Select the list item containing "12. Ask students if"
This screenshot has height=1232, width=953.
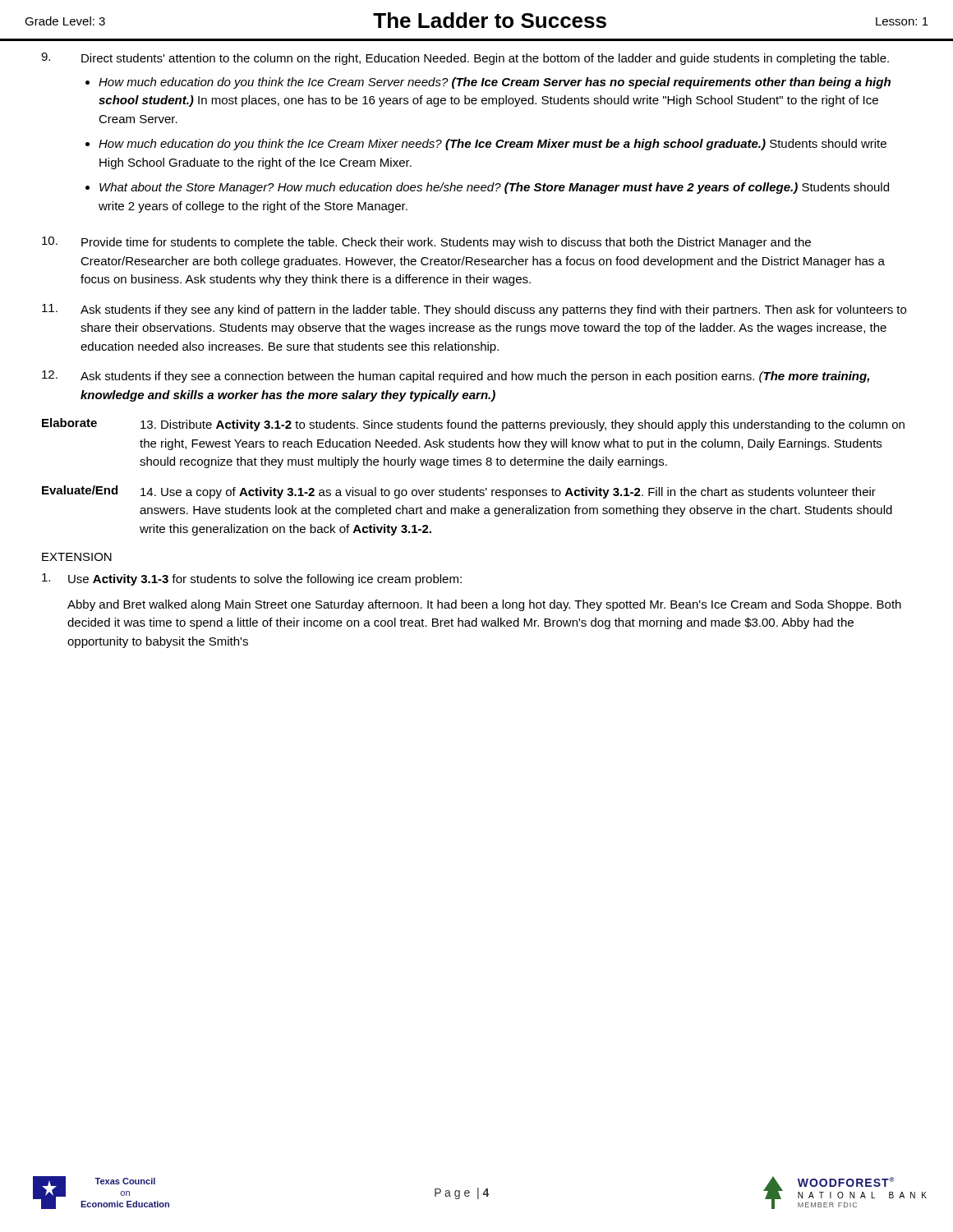coord(476,386)
